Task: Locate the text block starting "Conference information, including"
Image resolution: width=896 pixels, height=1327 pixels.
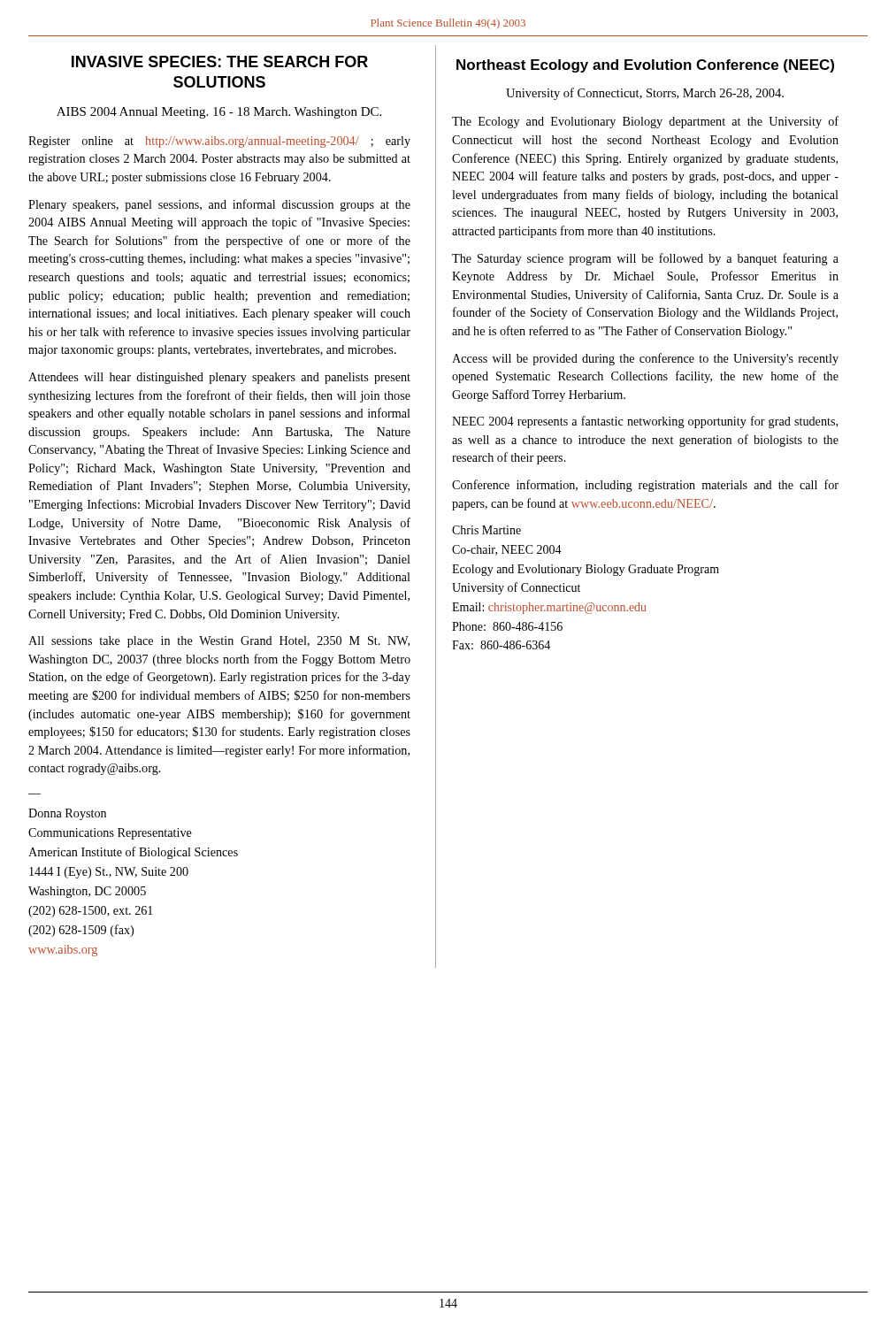Action: click(645, 494)
